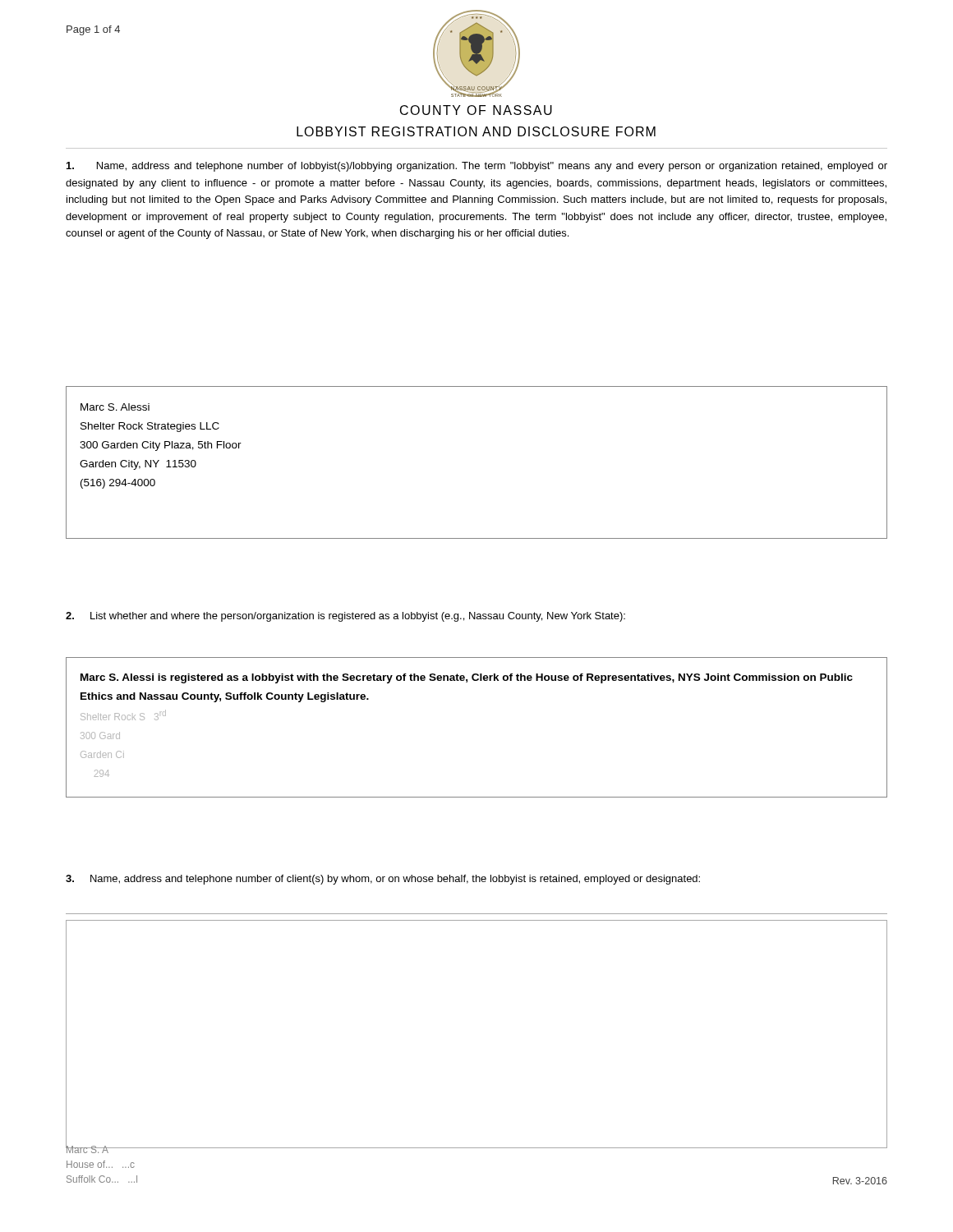
Task: Where is the passage that starts "List whether and where the person/organization is"?
Action: tap(346, 616)
